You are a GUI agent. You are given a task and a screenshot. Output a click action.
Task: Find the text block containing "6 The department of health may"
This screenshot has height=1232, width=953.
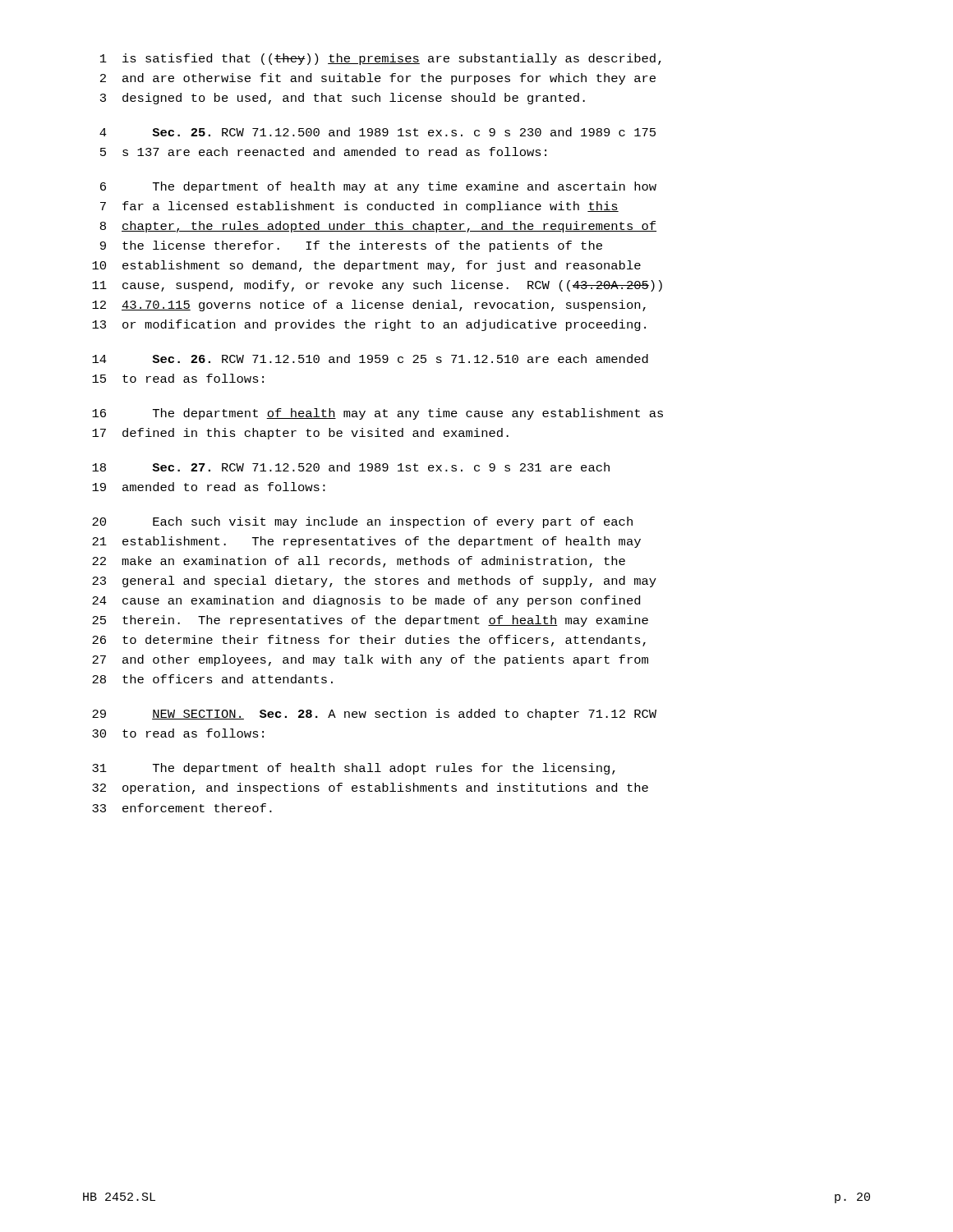point(476,256)
